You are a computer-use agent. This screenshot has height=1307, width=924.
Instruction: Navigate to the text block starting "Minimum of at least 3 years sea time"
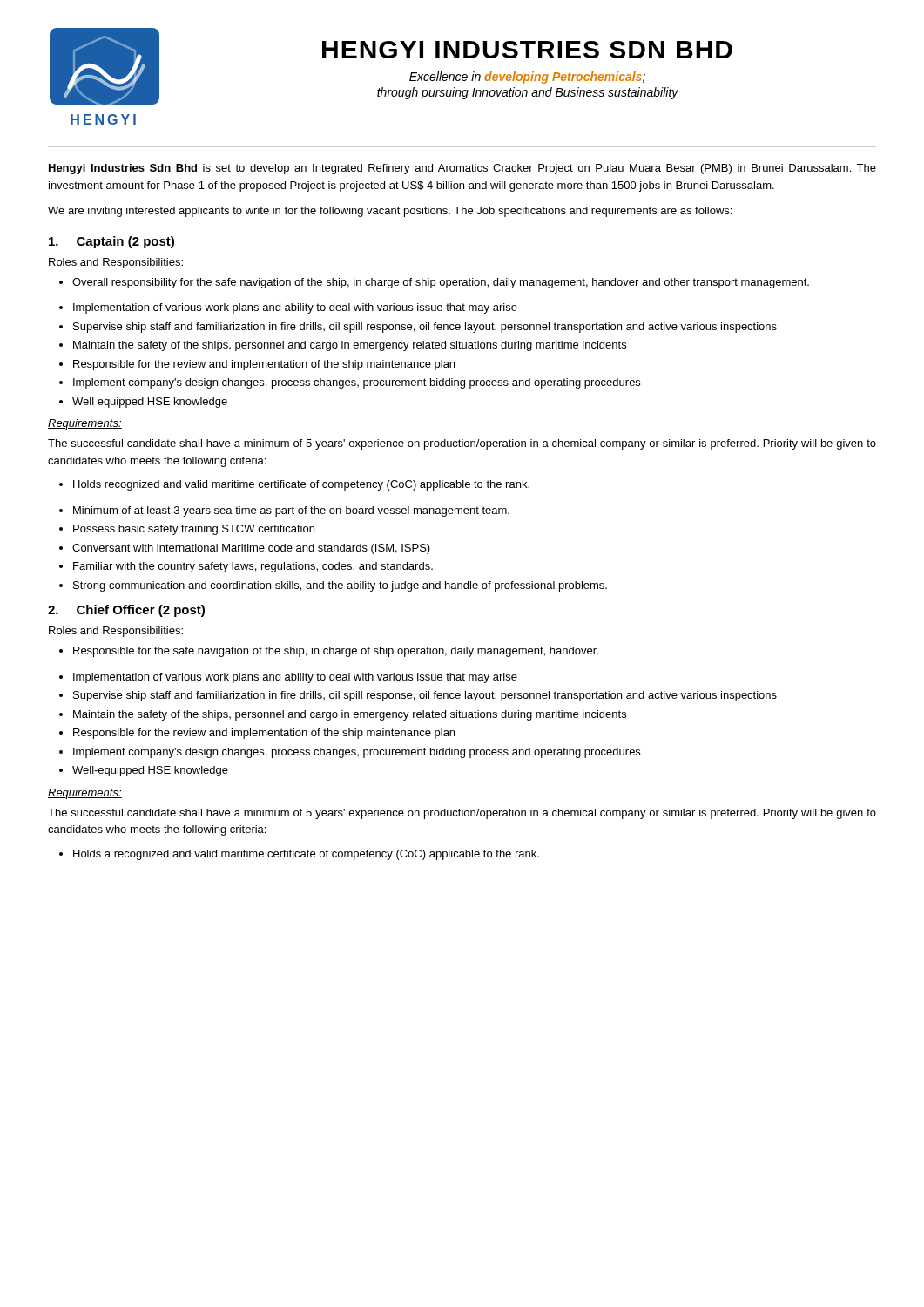coord(462,510)
